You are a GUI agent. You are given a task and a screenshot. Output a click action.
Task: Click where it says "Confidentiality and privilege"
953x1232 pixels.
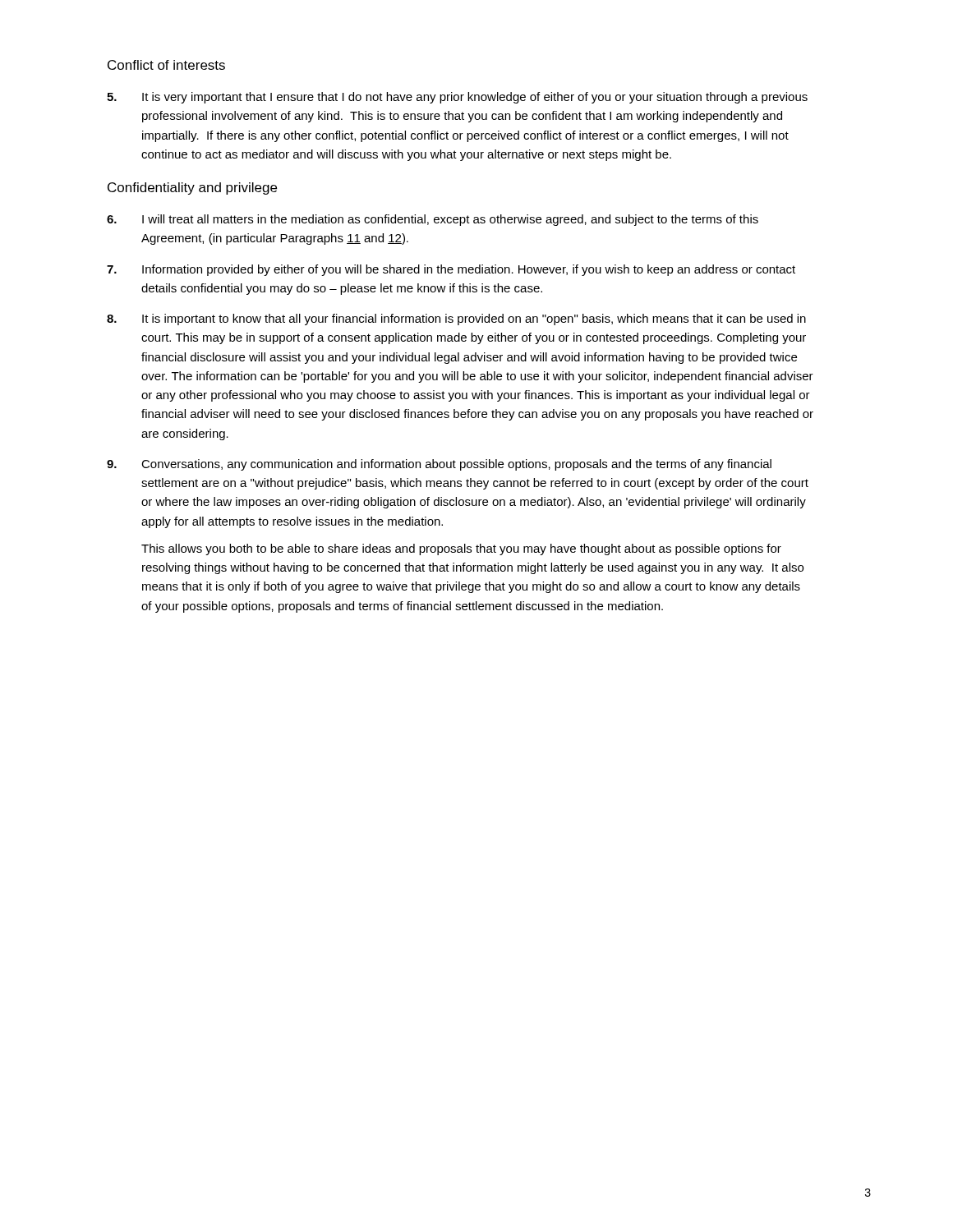192,188
